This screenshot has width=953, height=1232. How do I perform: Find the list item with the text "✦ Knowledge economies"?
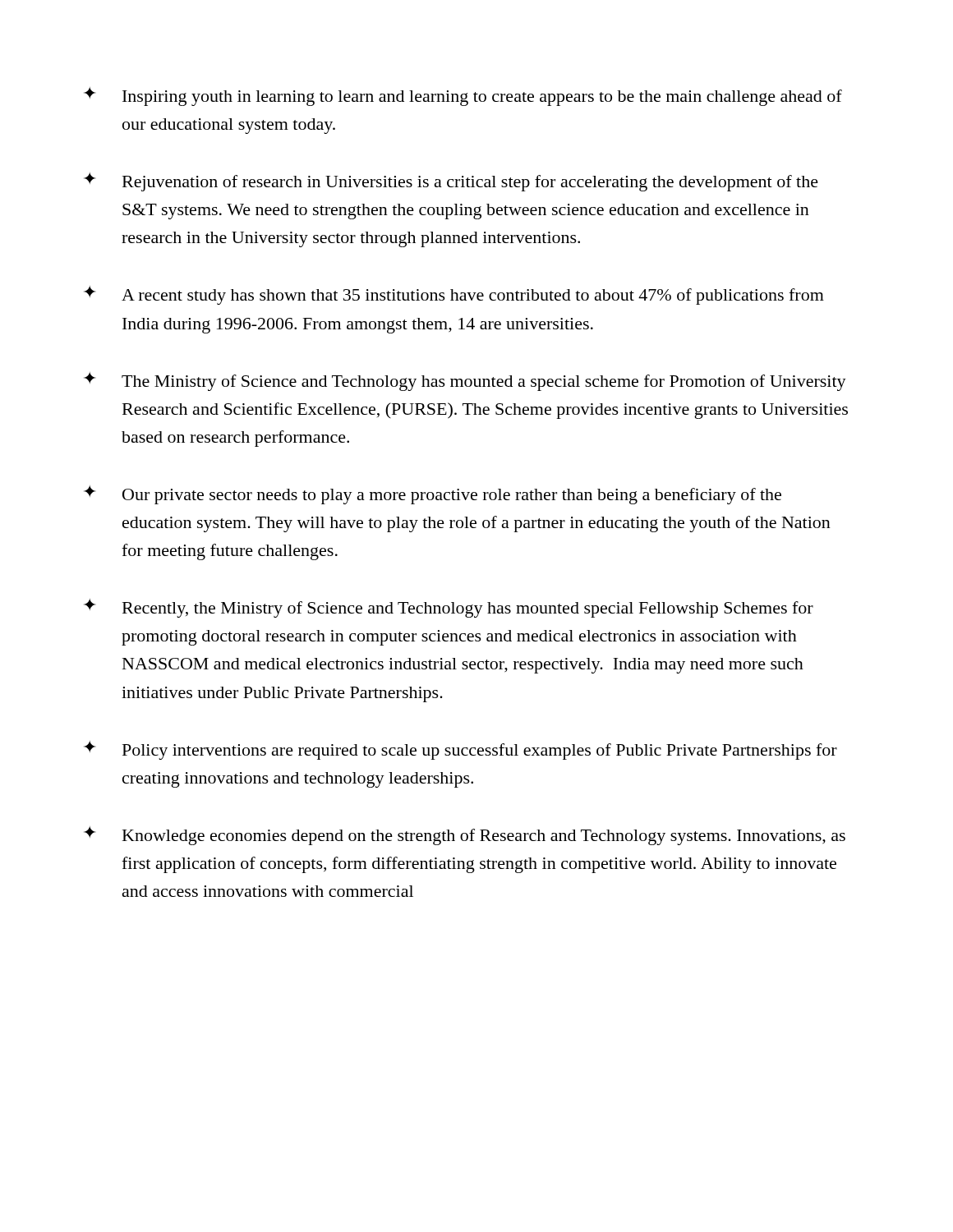pos(468,863)
